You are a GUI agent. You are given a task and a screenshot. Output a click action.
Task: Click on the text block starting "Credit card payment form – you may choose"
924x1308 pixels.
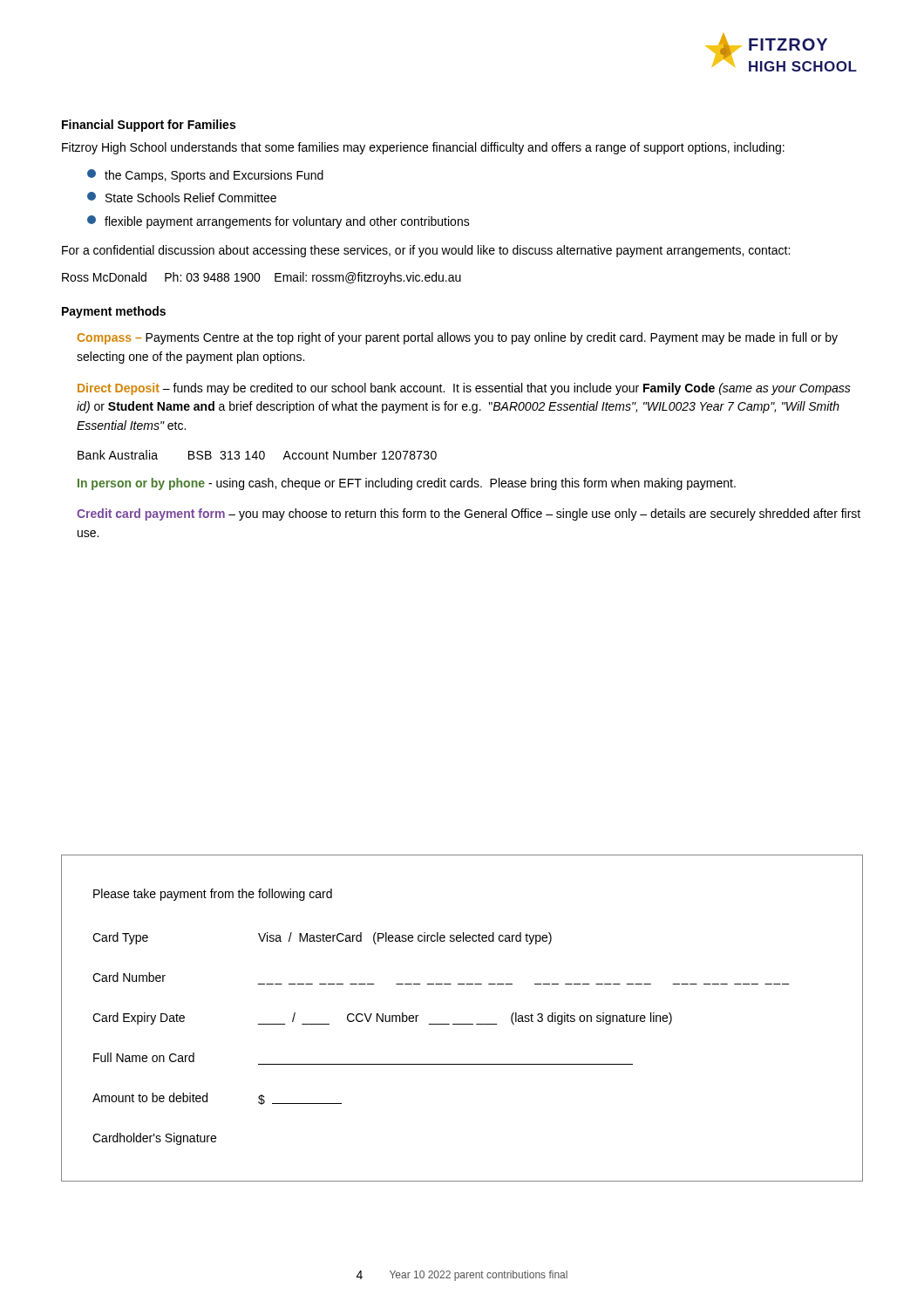point(469,523)
